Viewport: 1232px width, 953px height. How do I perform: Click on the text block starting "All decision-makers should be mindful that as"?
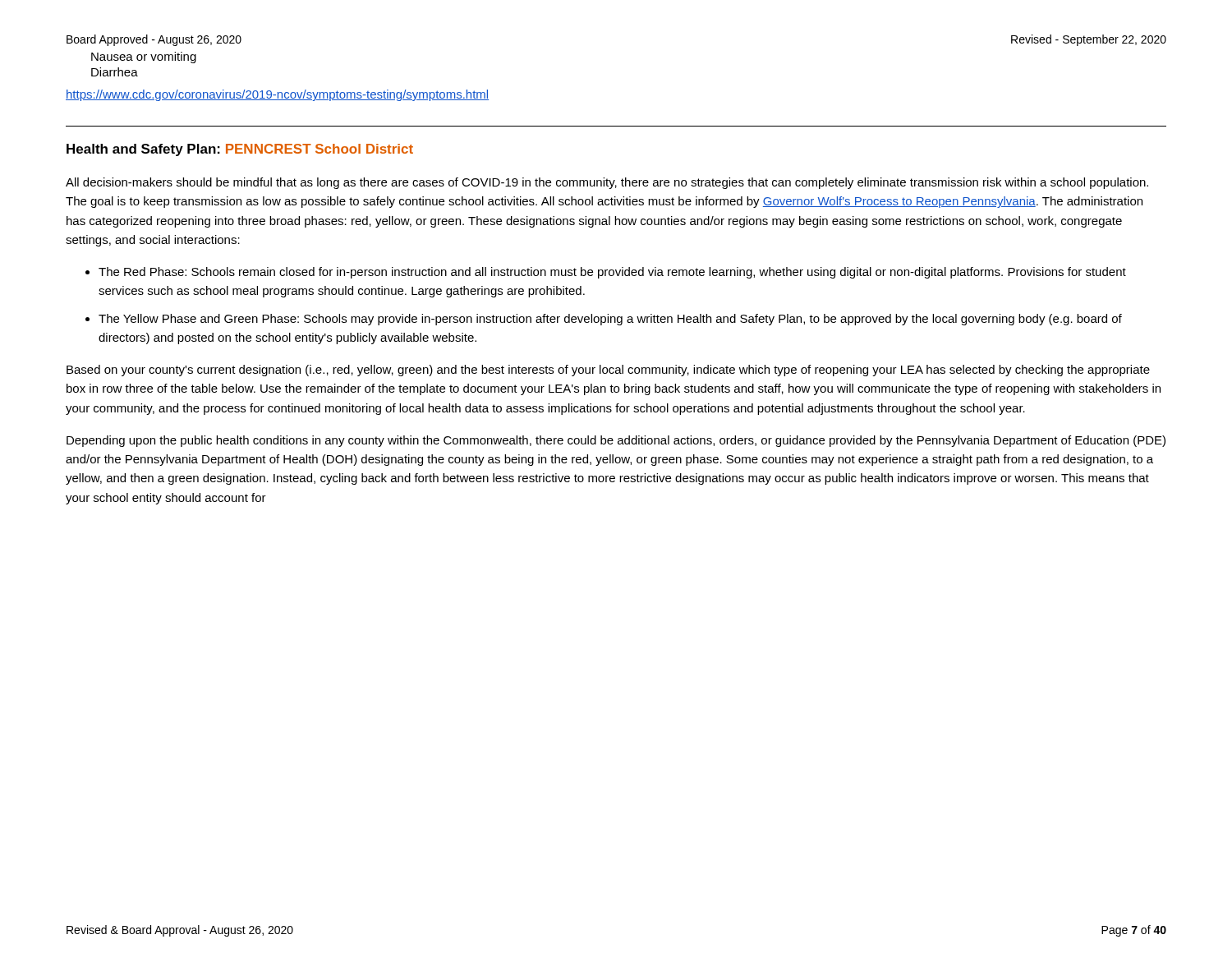[608, 211]
